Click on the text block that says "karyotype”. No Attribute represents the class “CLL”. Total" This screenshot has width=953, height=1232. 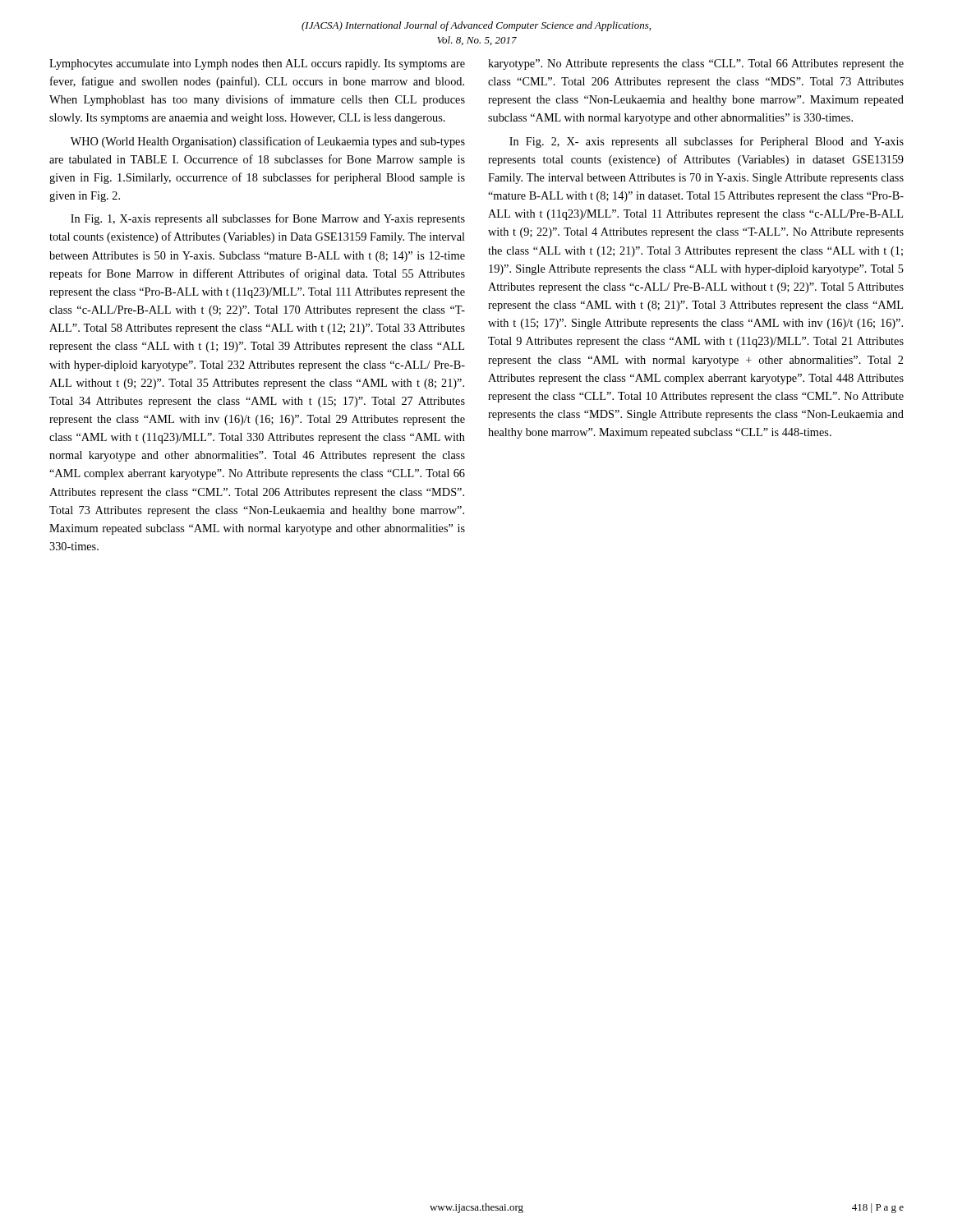click(x=696, y=248)
